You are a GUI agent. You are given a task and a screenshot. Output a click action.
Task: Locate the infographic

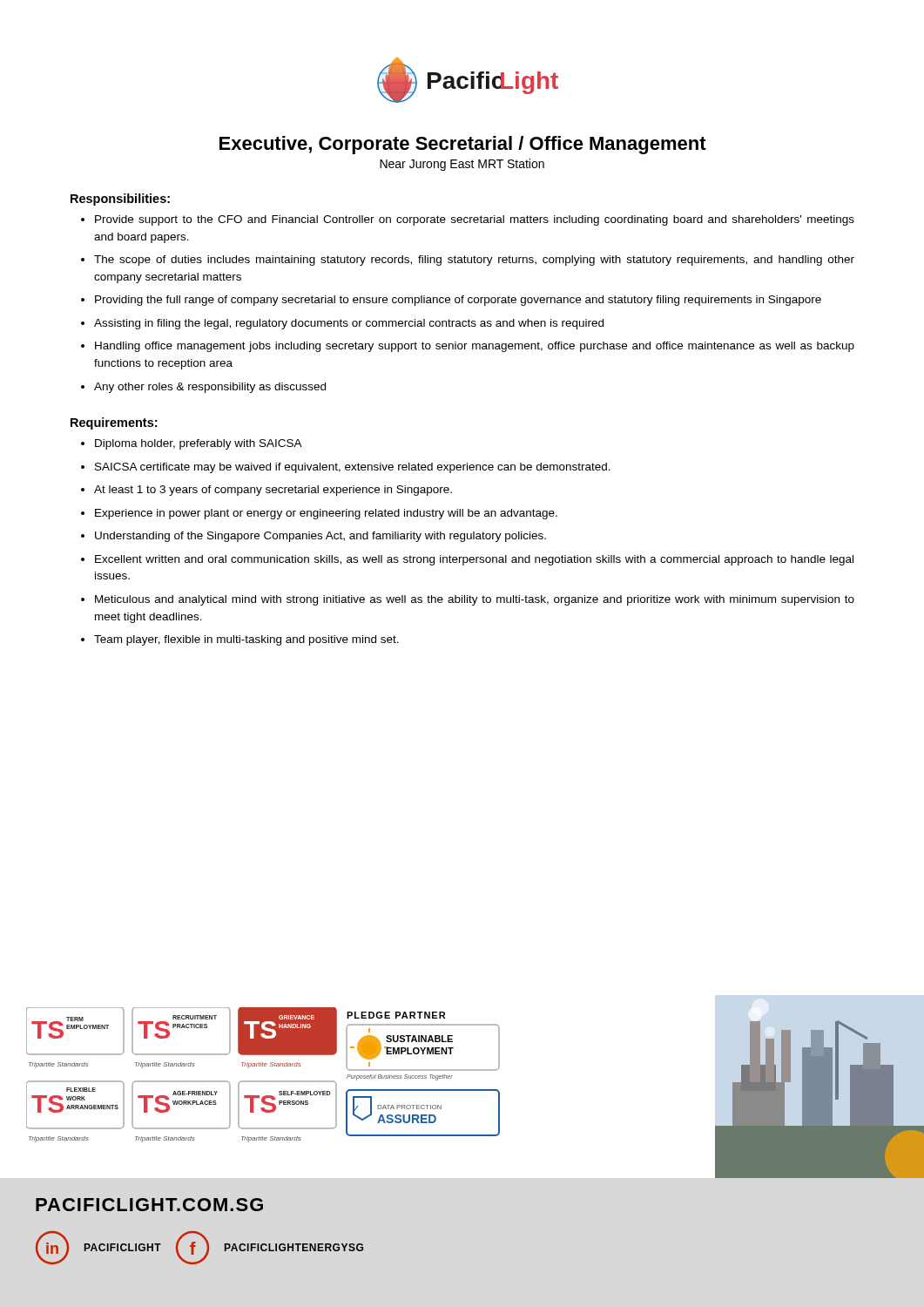tap(357, 1087)
